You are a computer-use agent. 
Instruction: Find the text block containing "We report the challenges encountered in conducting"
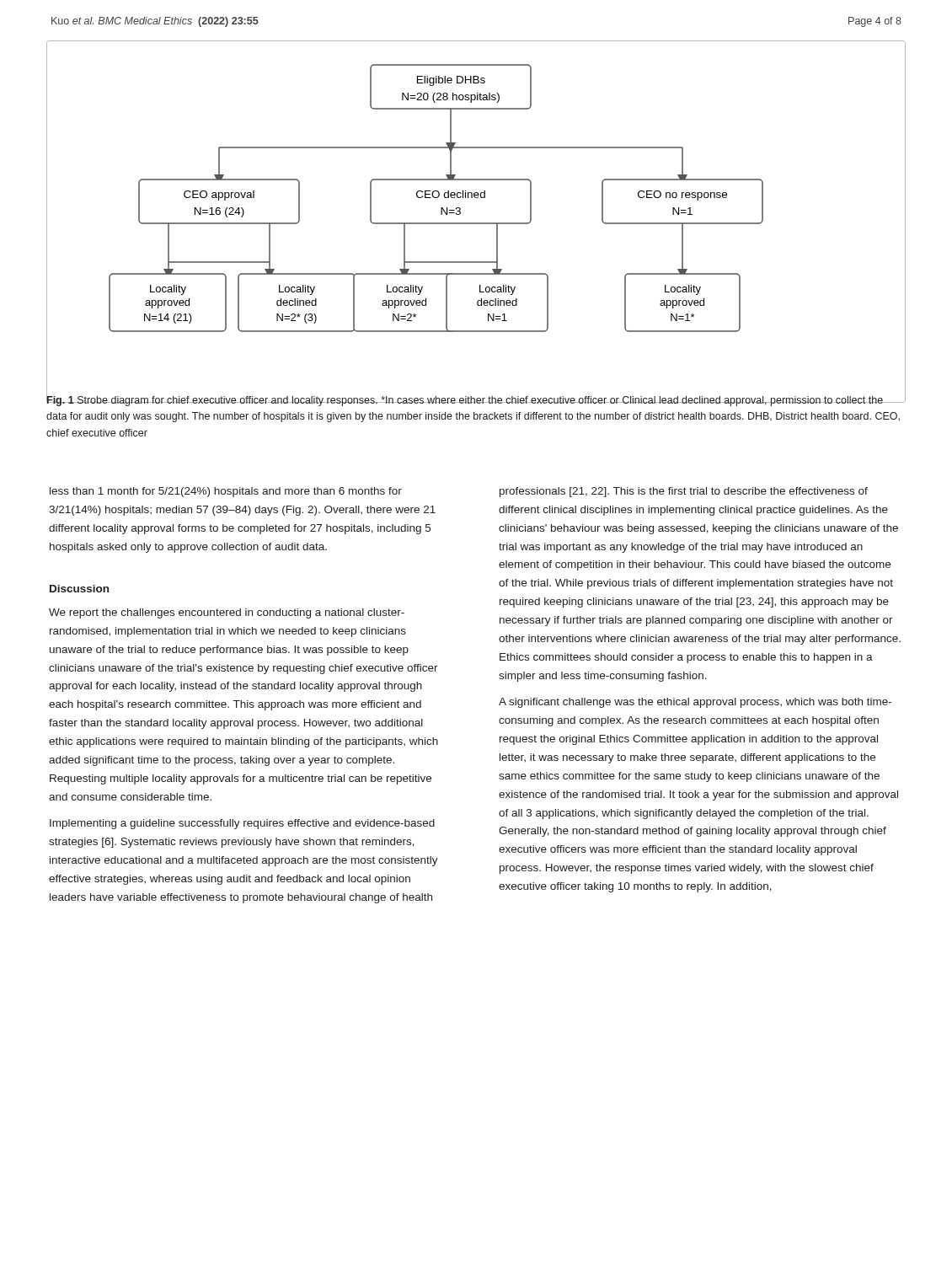pyautogui.click(x=249, y=755)
